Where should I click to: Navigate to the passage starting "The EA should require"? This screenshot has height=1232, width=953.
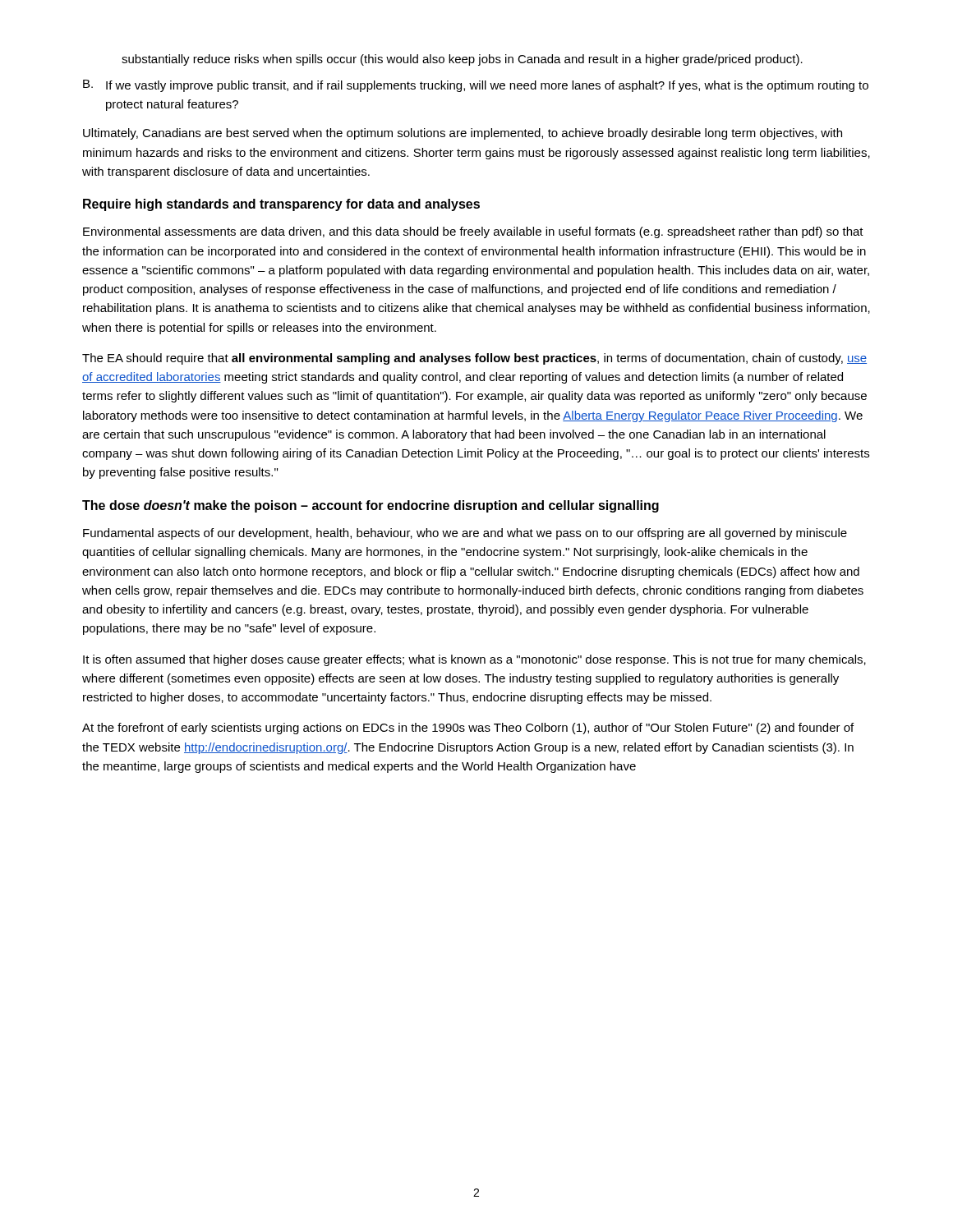point(476,415)
